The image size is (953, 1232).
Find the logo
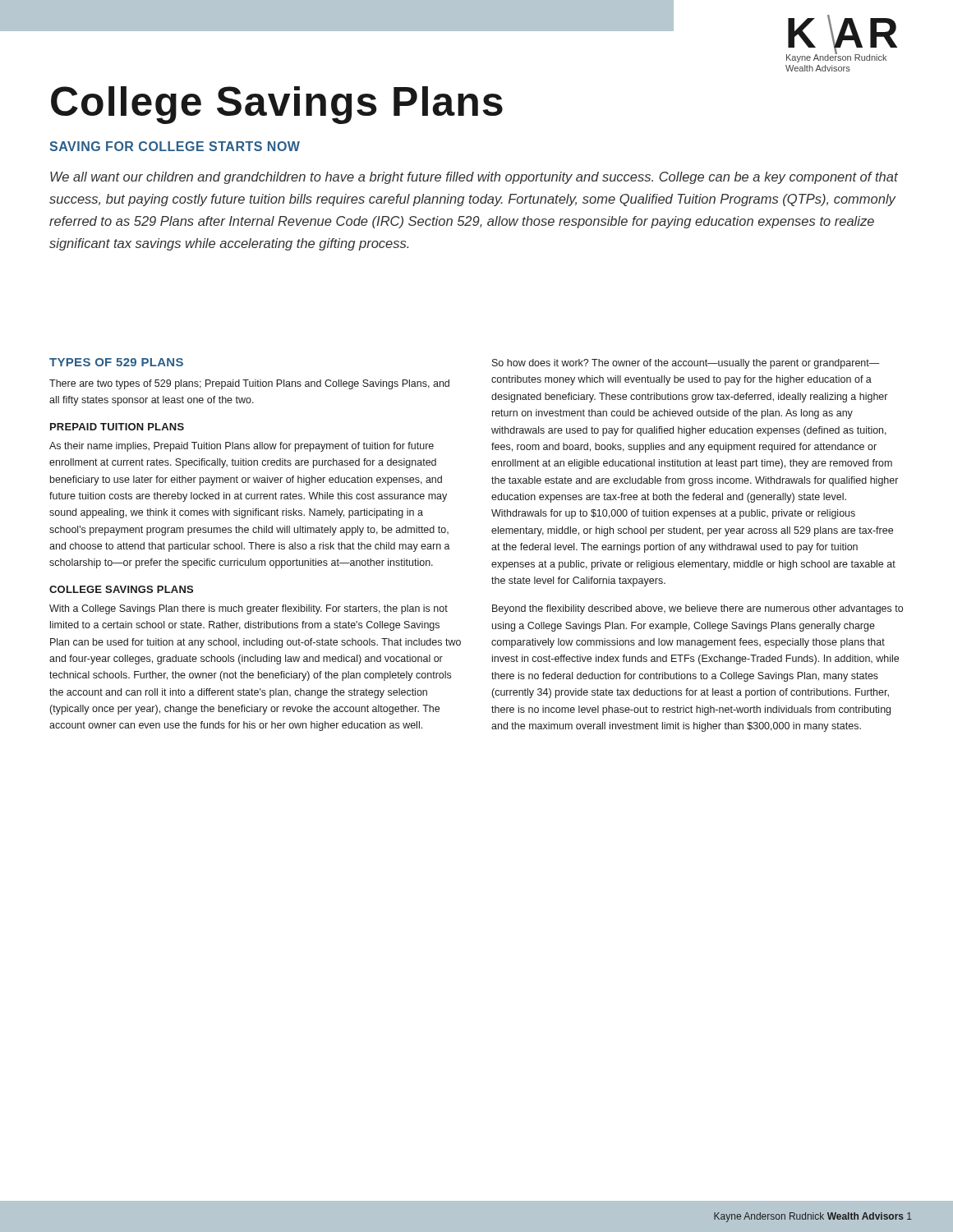pyautogui.click(x=851, y=41)
